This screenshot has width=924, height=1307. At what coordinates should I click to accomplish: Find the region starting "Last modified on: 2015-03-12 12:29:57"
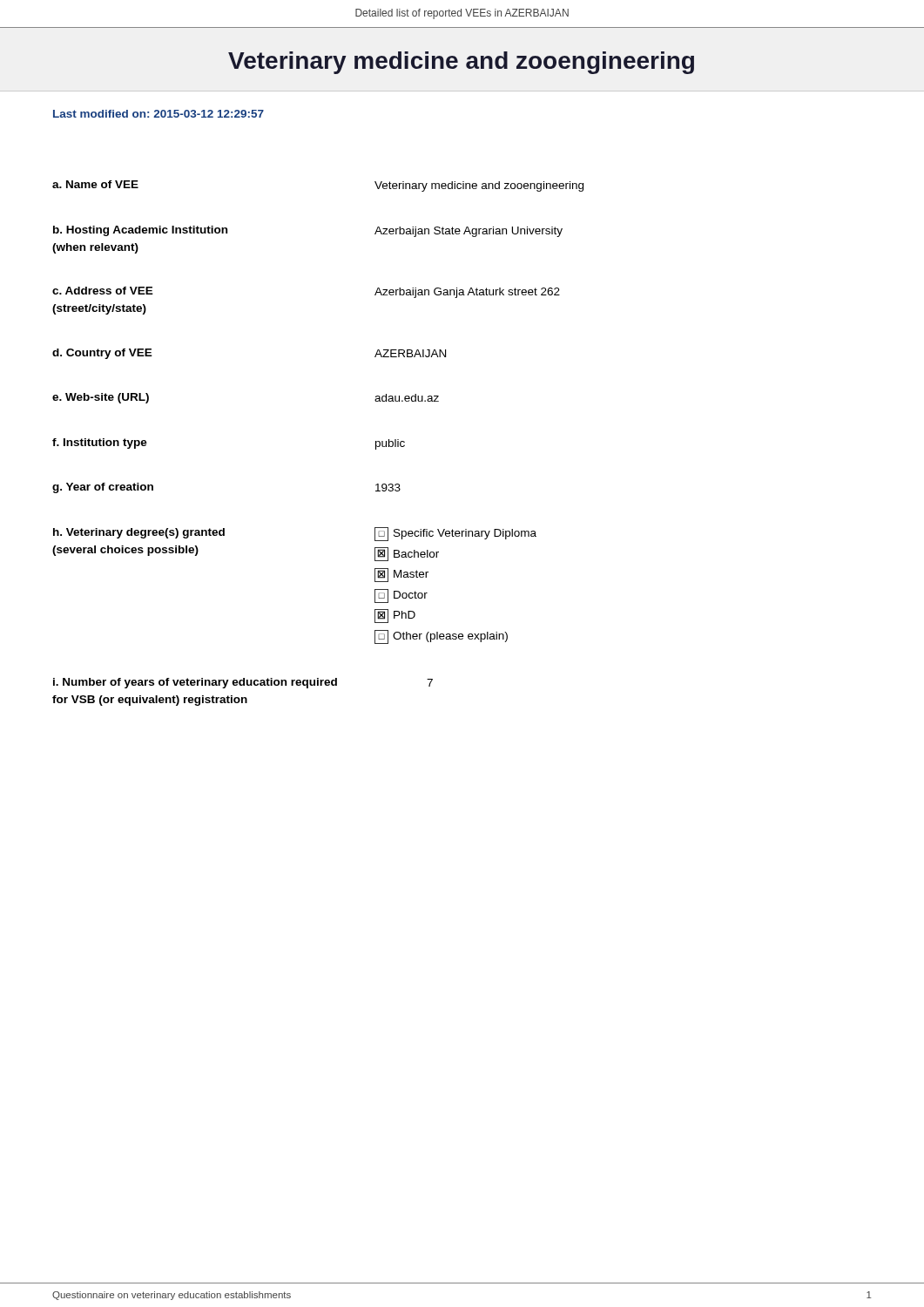pyautogui.click(x=158, y=114)
